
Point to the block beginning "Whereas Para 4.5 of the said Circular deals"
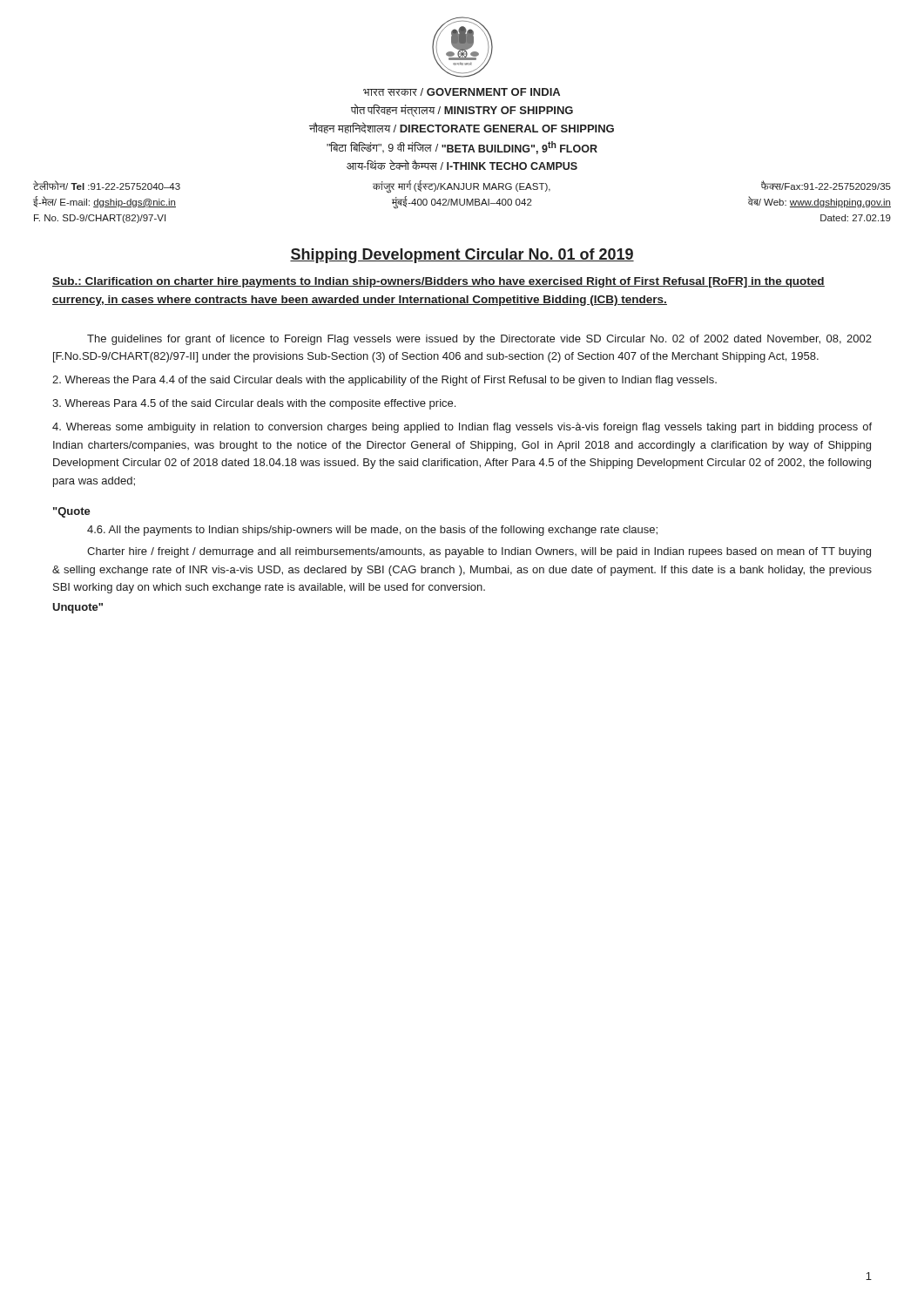[x=462, y=404]
